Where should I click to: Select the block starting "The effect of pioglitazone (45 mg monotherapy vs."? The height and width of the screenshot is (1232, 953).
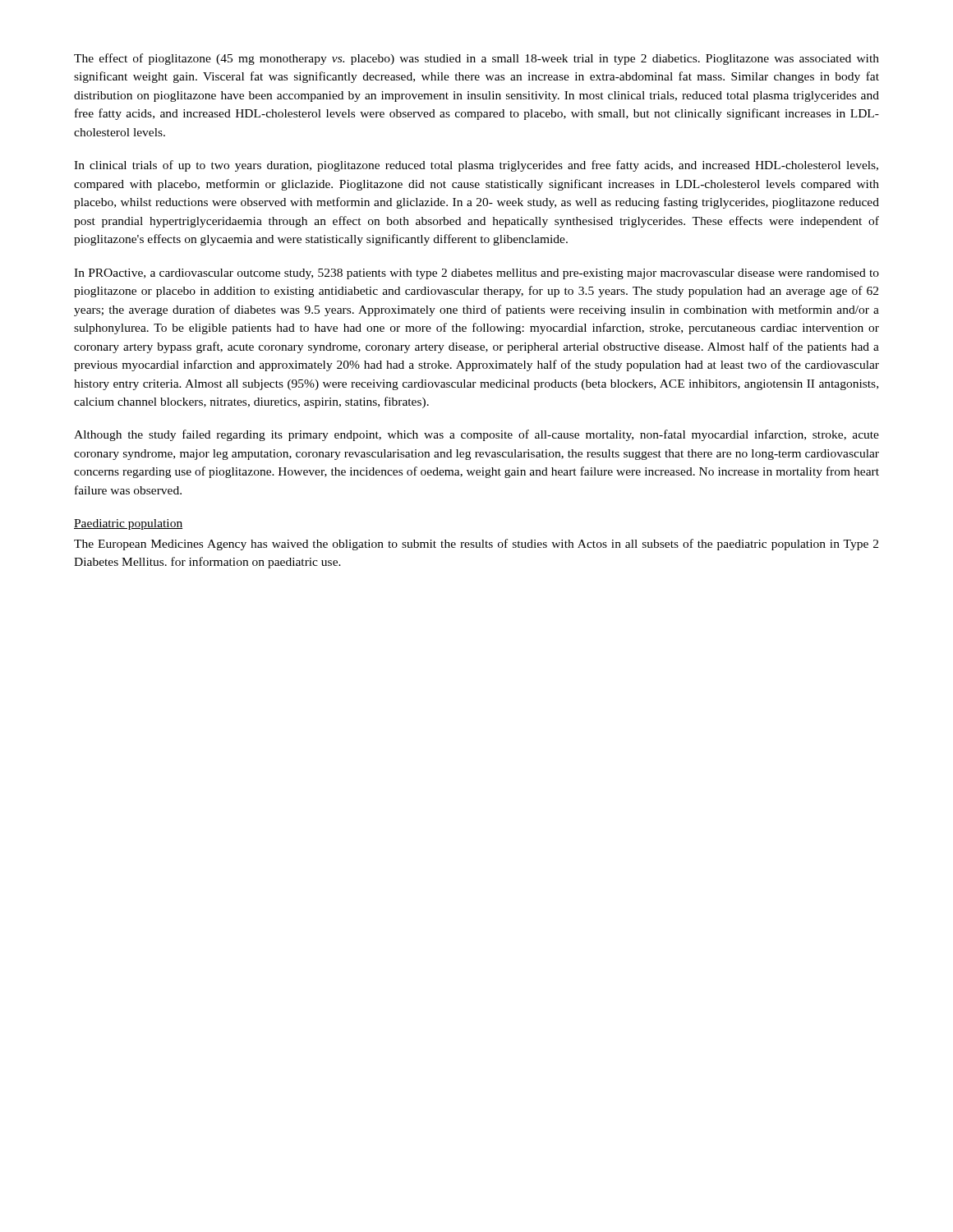(476, 95)
